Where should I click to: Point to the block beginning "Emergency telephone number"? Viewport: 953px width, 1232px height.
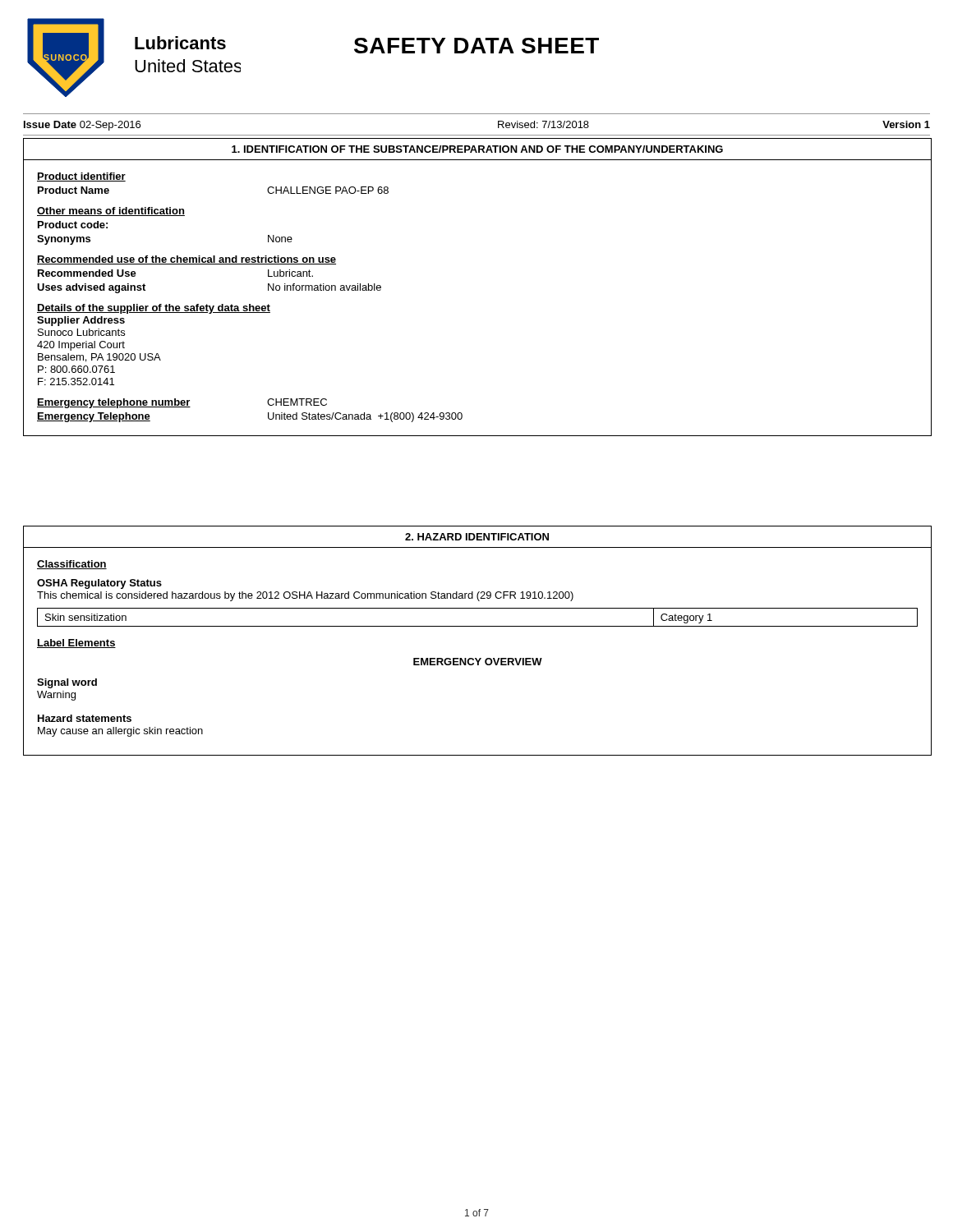click(x=182, y=403)
